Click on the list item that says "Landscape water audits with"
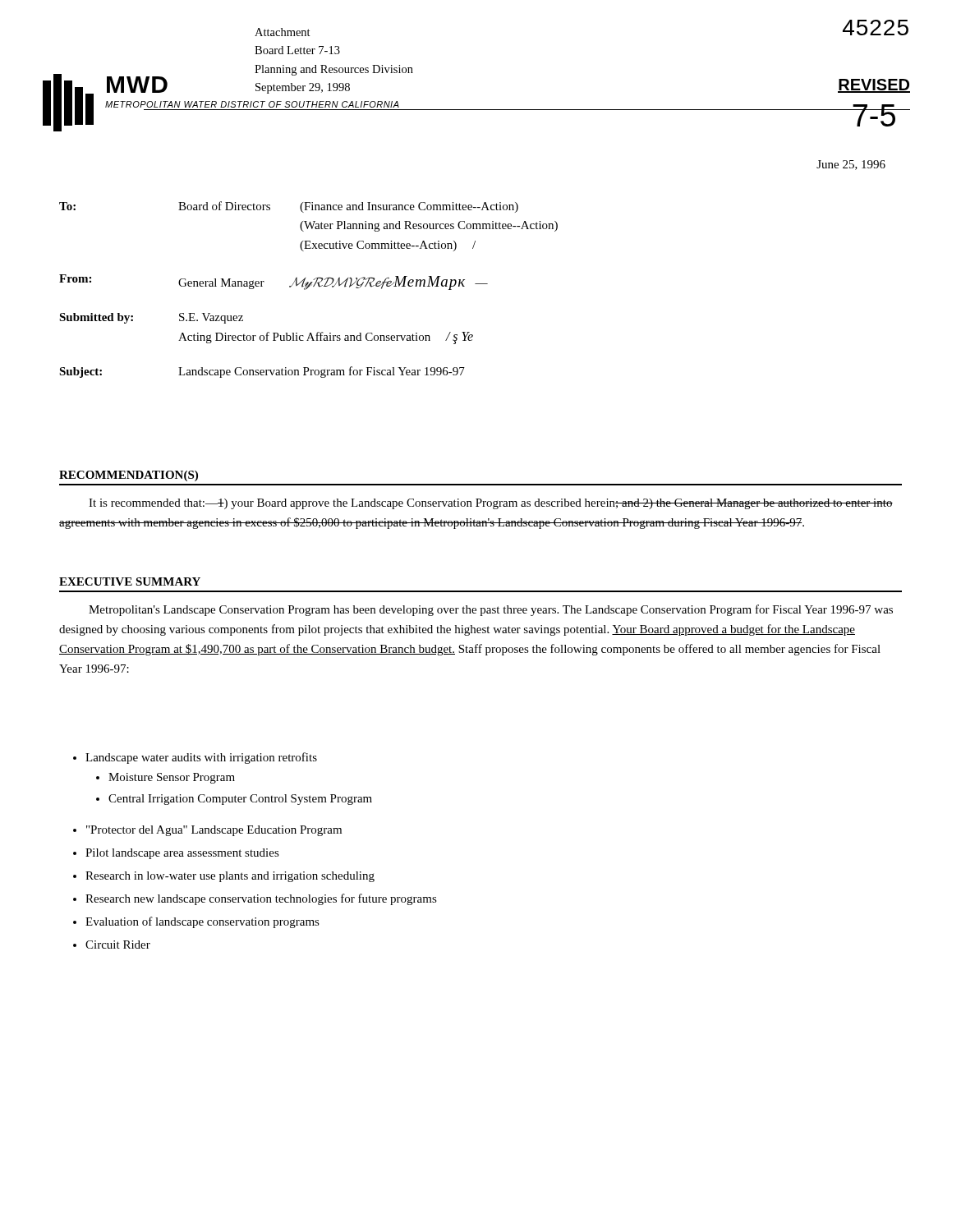The image size is (961, 1232). pos(195,758)
